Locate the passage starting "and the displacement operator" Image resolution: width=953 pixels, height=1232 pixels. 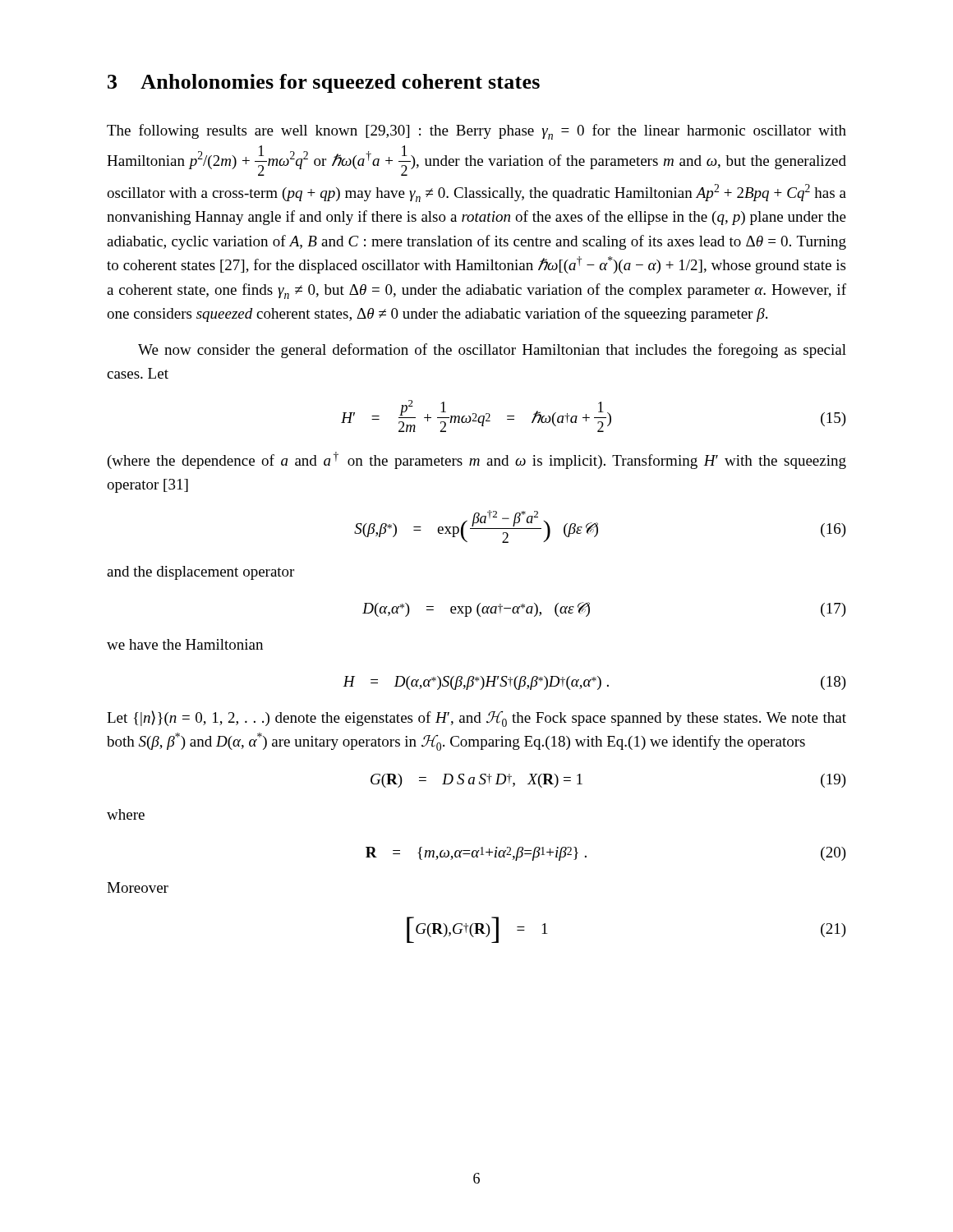click(200, 573)
